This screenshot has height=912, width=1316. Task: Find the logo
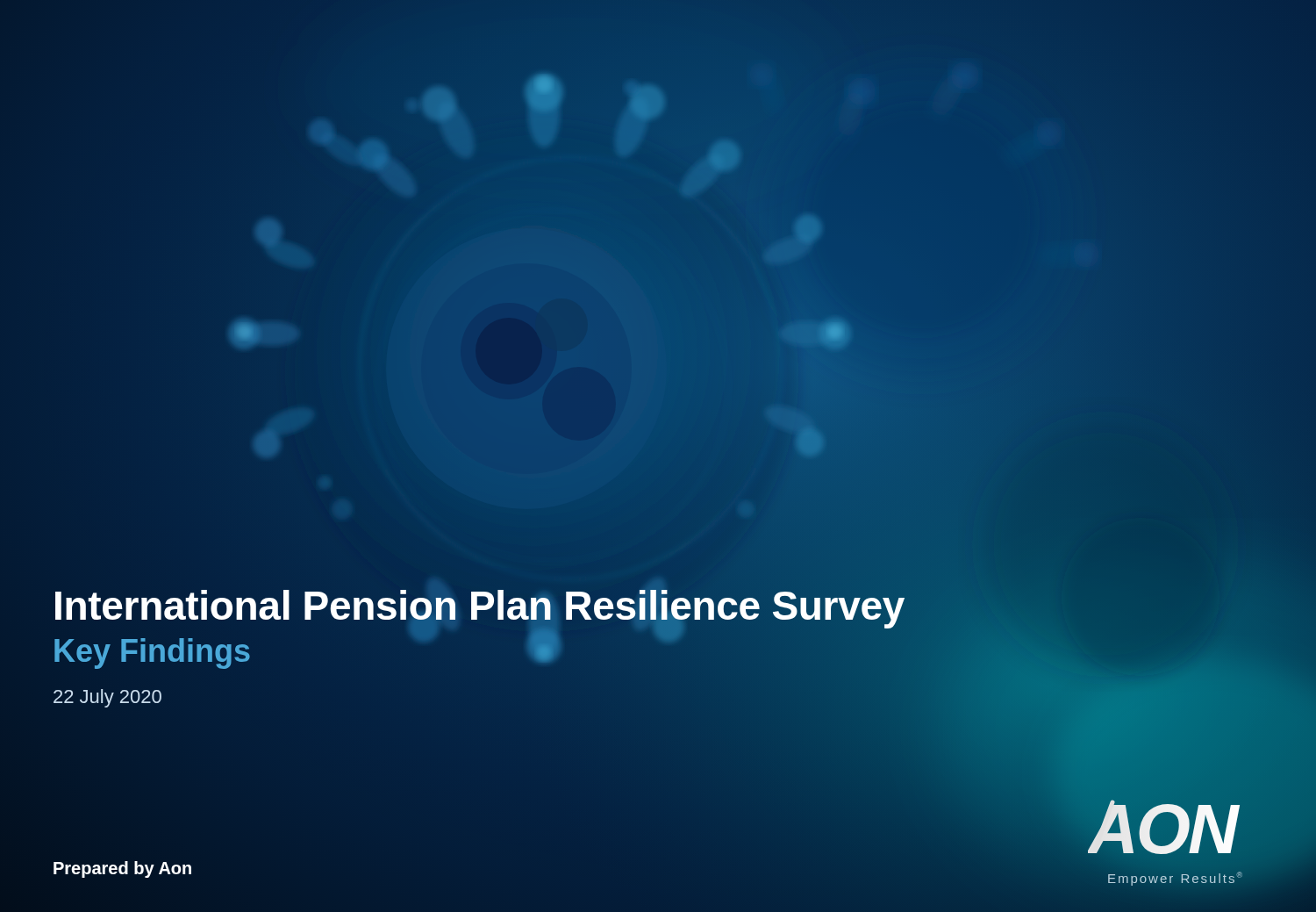click(1176, 838)
